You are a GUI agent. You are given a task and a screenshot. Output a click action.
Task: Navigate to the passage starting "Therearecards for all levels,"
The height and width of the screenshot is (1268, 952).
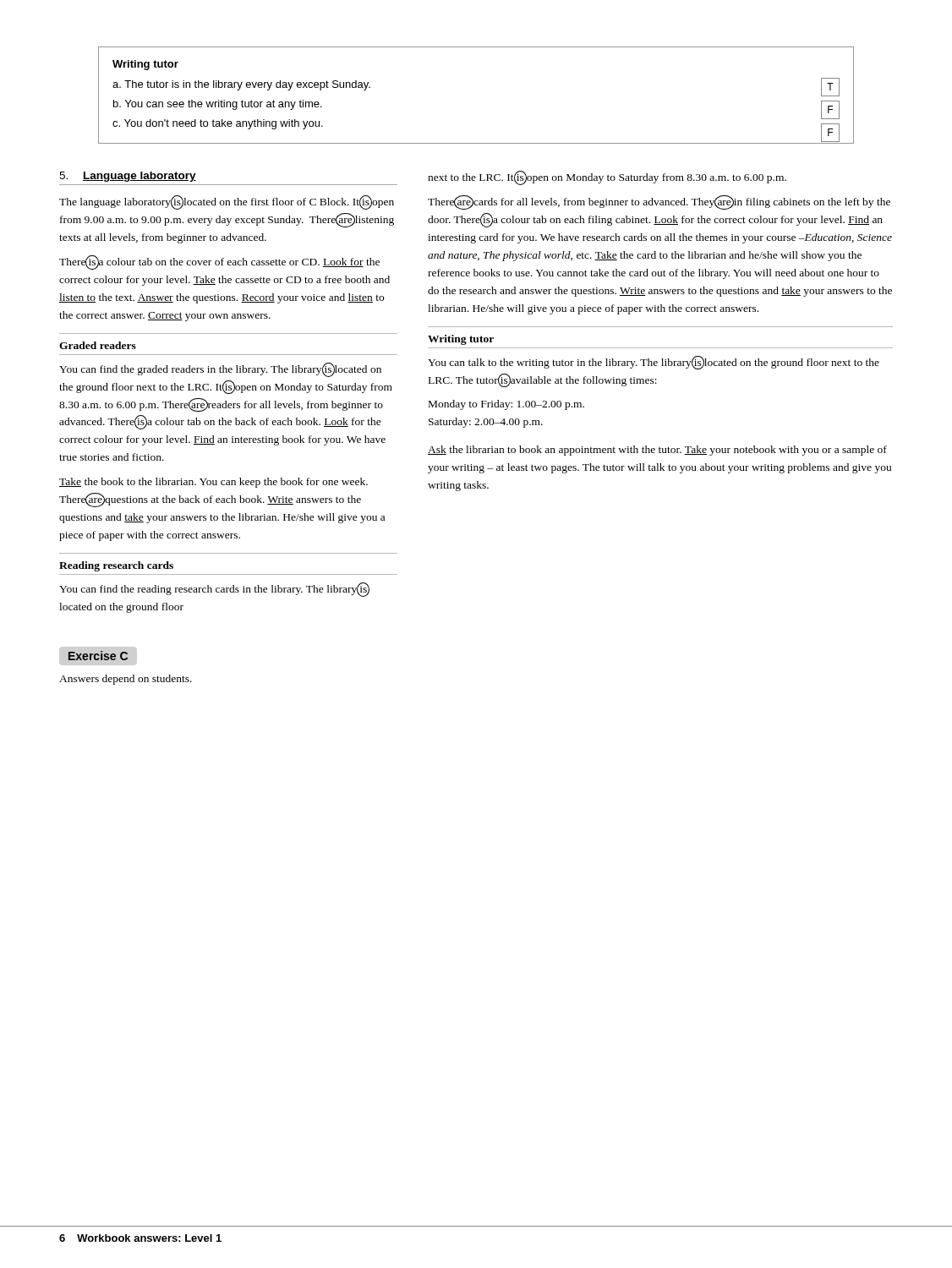tap(660, 255)
